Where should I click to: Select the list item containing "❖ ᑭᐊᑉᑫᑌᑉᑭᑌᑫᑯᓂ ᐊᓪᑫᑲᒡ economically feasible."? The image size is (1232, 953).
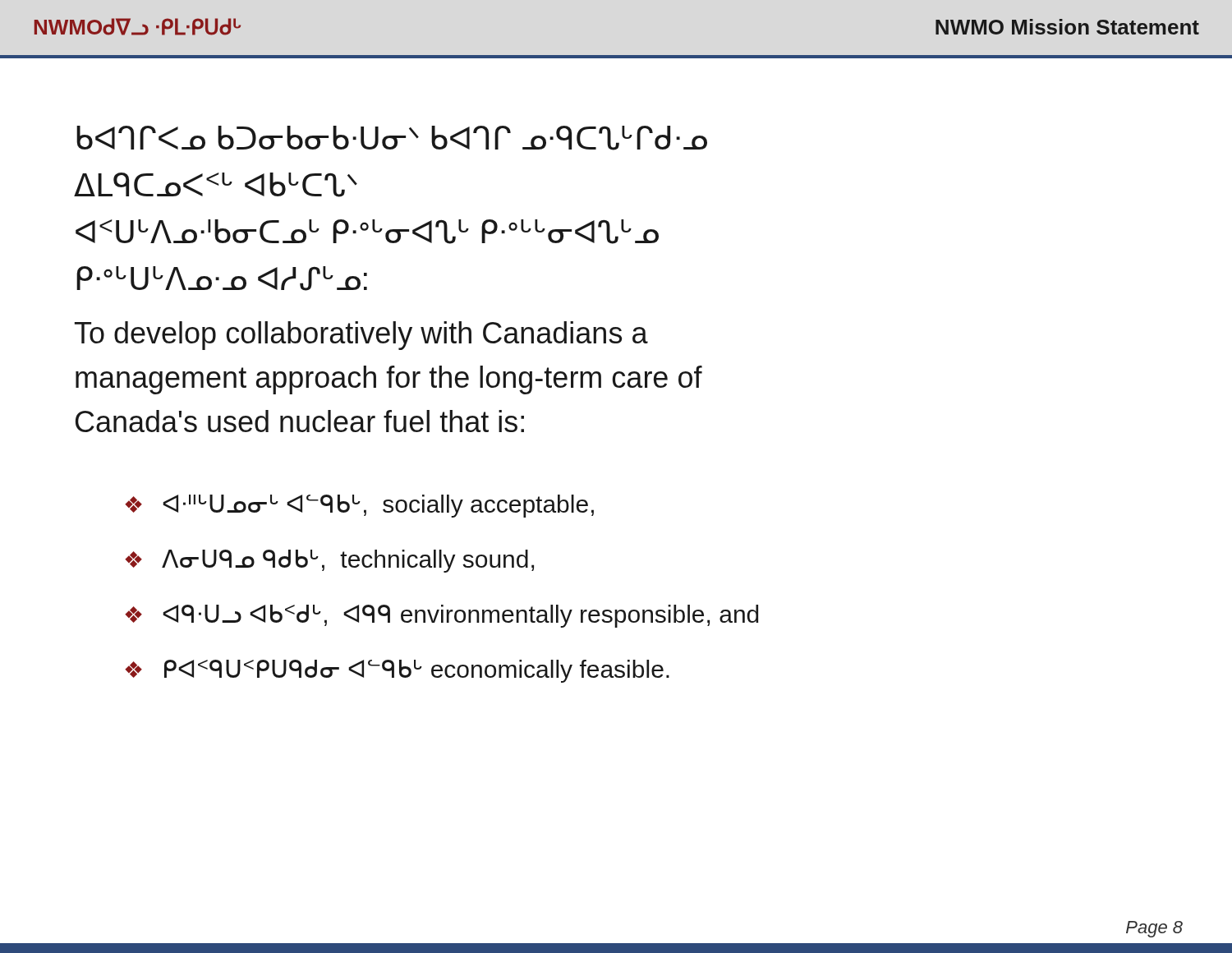tap(397, 669)
